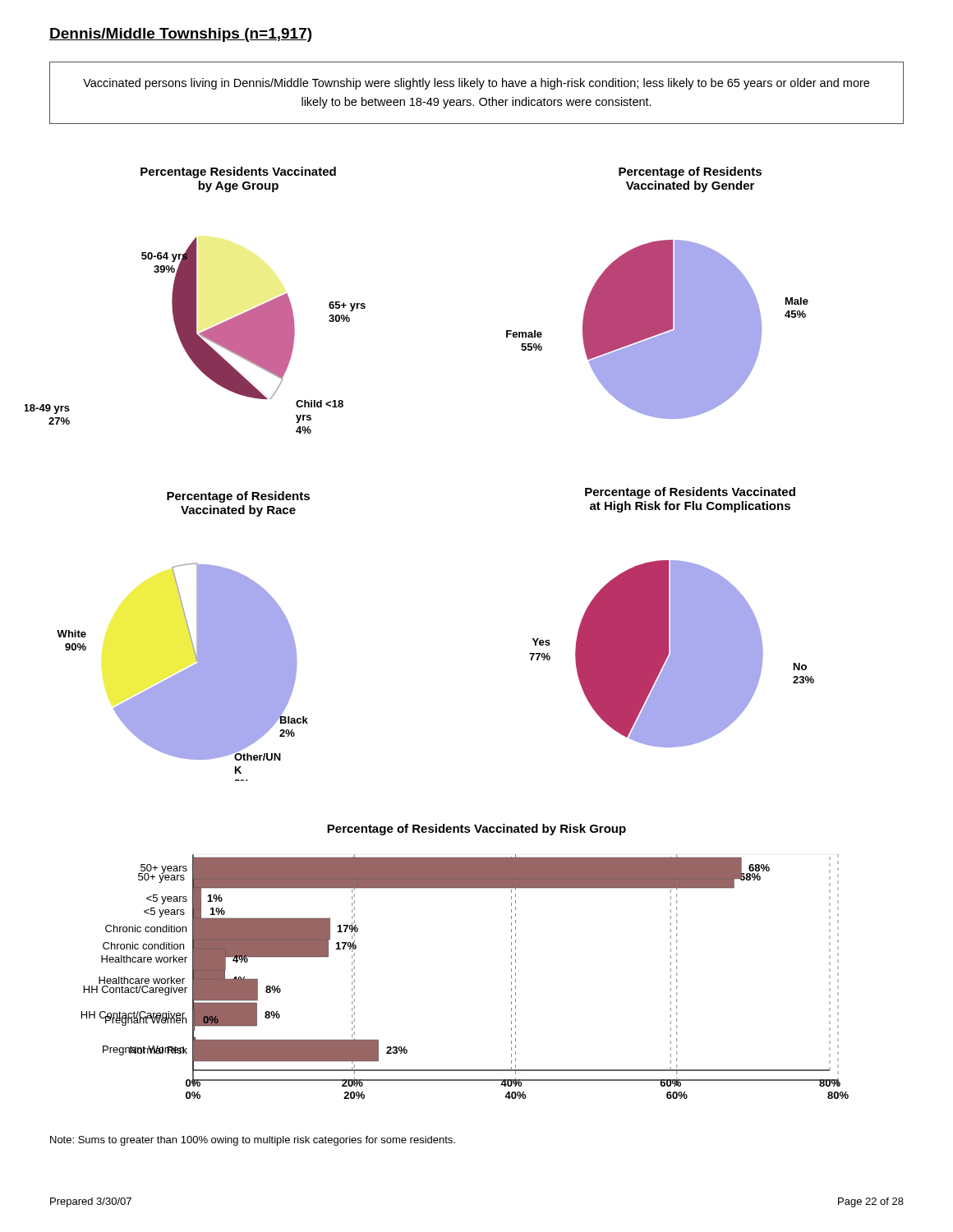Locate the text "Dennis/Middle Townships (n=1,917)"
This screenshot has width=953, height=1232.
pyautogui.click(x=181, y=33)
